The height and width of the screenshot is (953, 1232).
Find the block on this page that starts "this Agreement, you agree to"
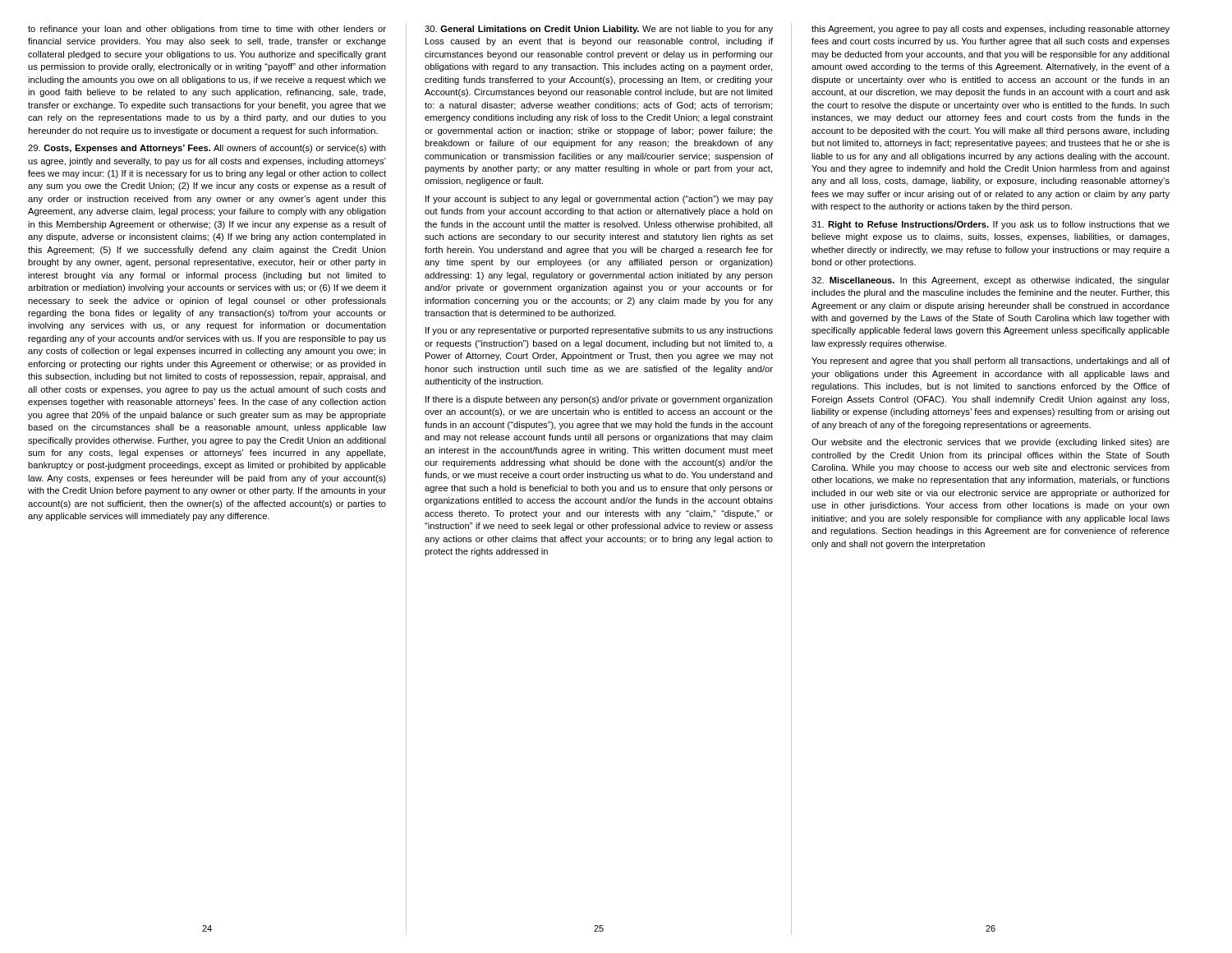point(991,118)
